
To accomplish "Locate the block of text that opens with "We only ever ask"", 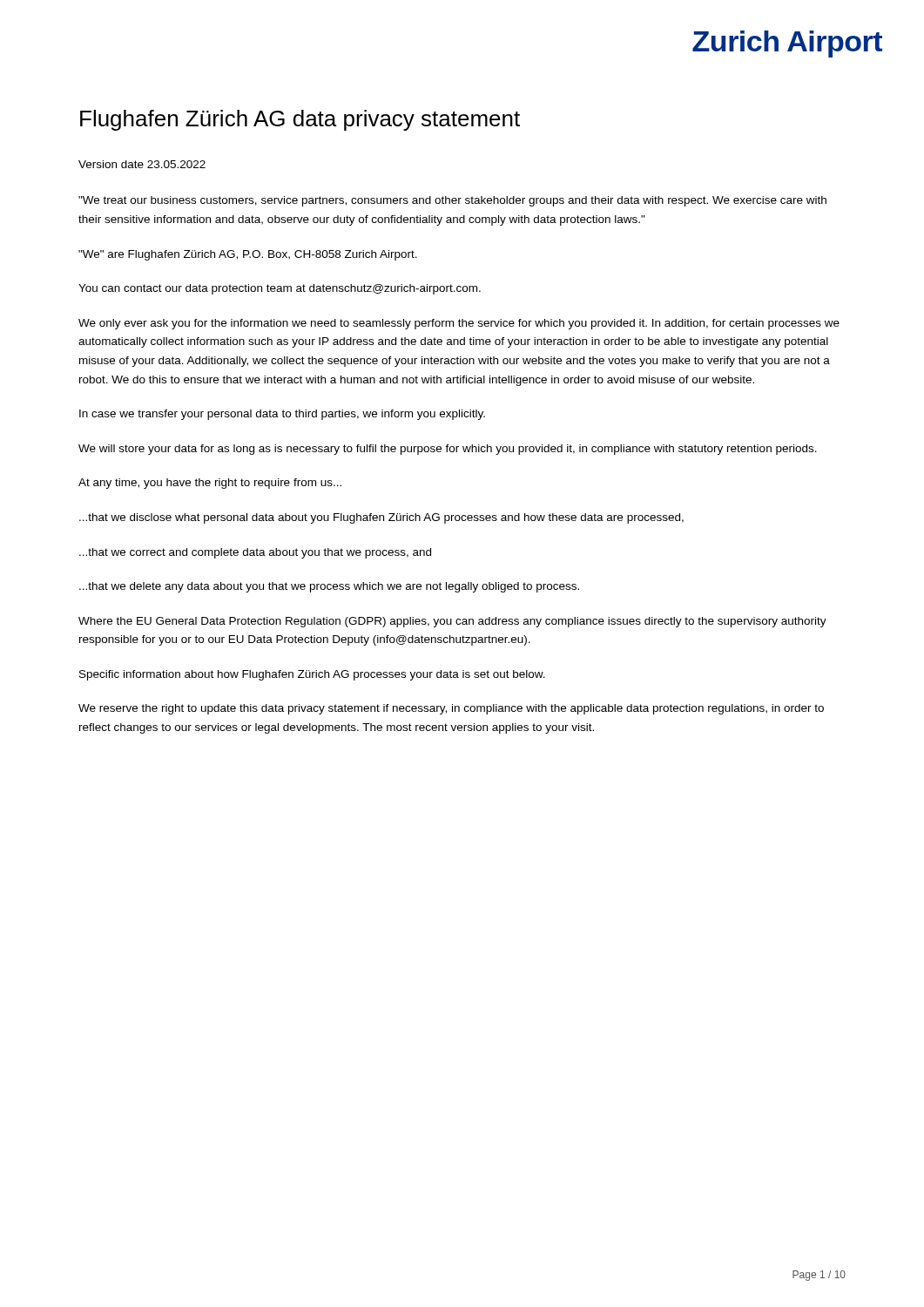I will point(459,351).
